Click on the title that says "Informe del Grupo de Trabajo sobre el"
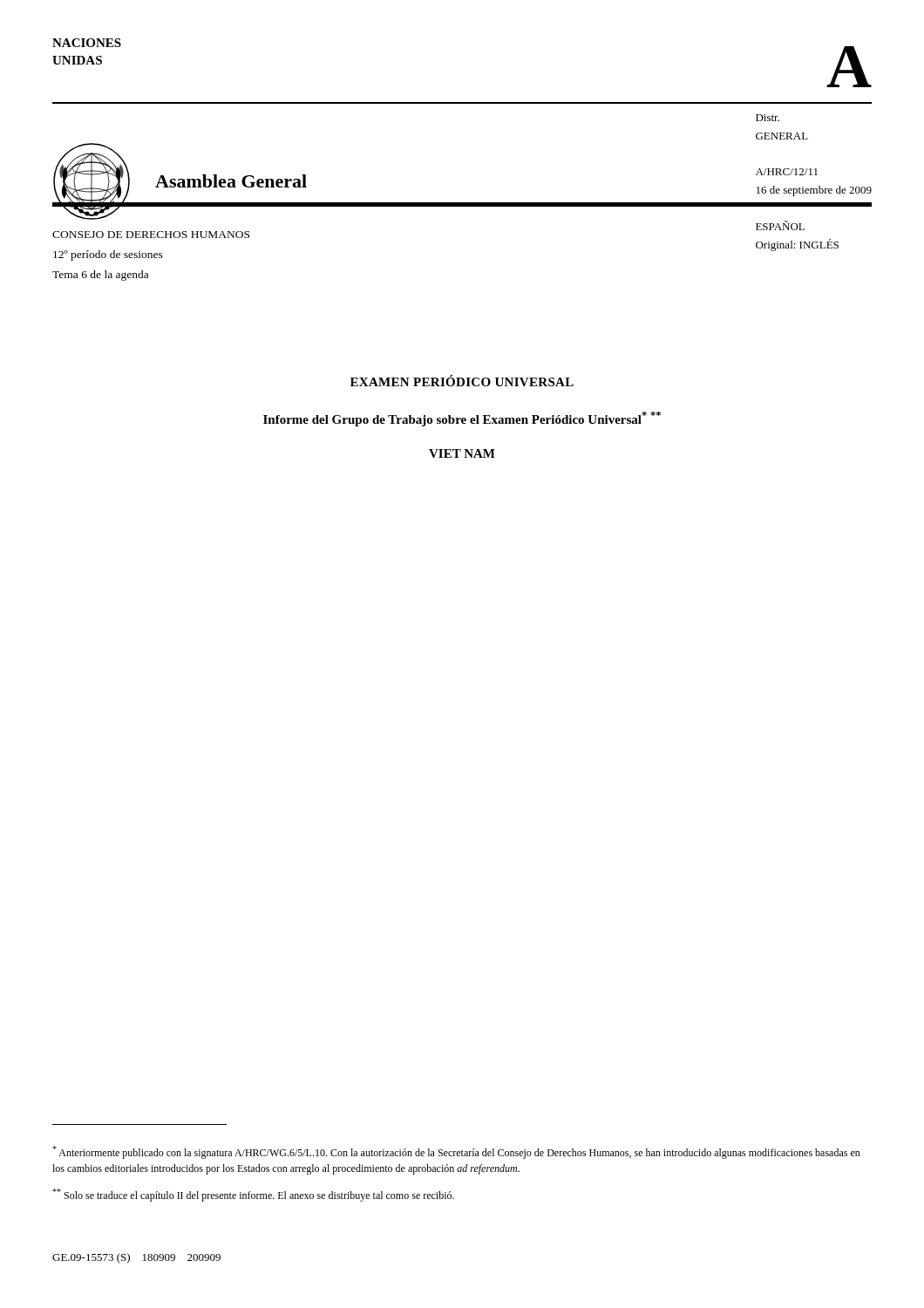This screenshot has height=1308, width=924. click(462, 418)
